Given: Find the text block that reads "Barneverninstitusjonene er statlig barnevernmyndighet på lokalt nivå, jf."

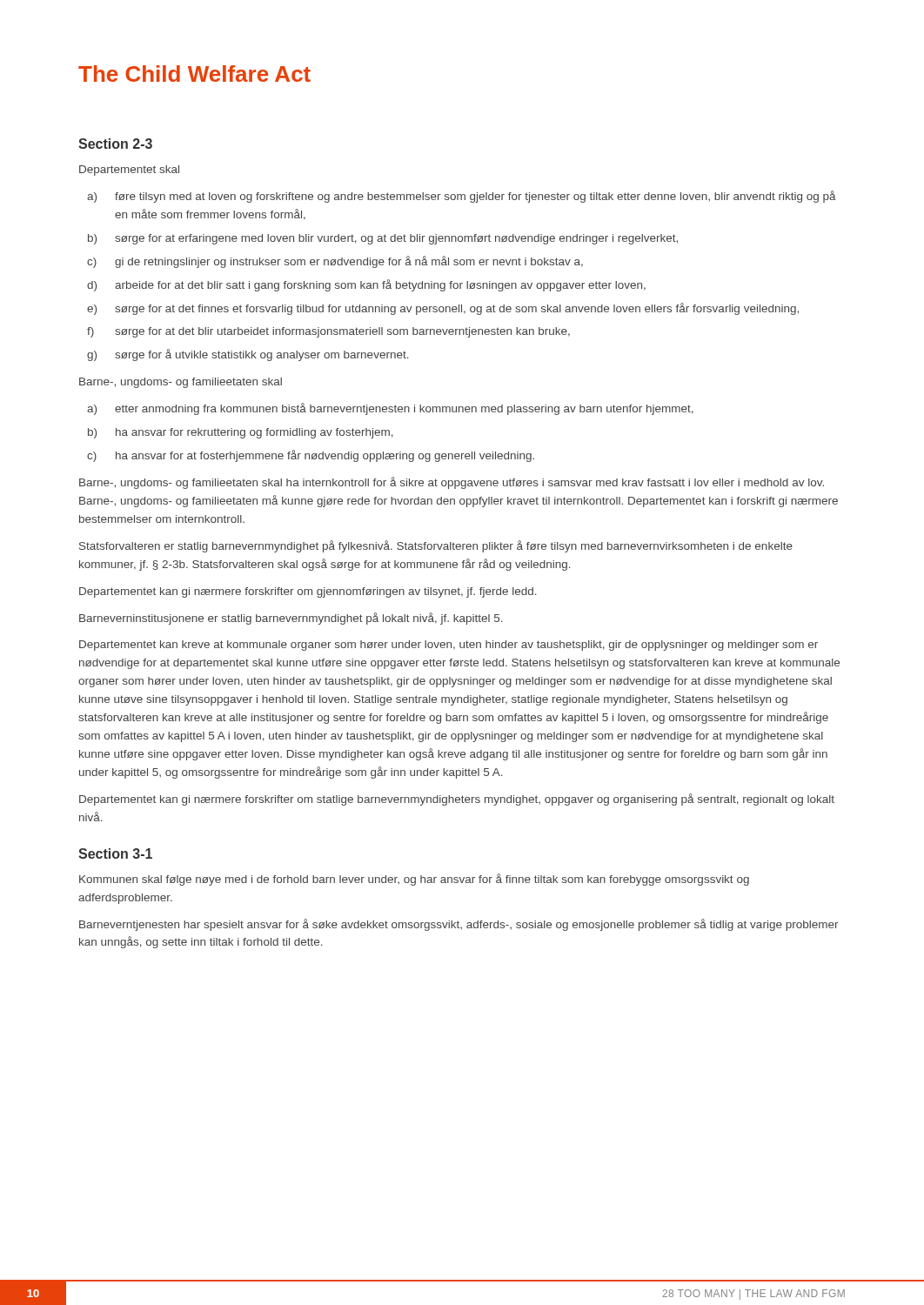Looking at the screenshot, I should point(291,618).
